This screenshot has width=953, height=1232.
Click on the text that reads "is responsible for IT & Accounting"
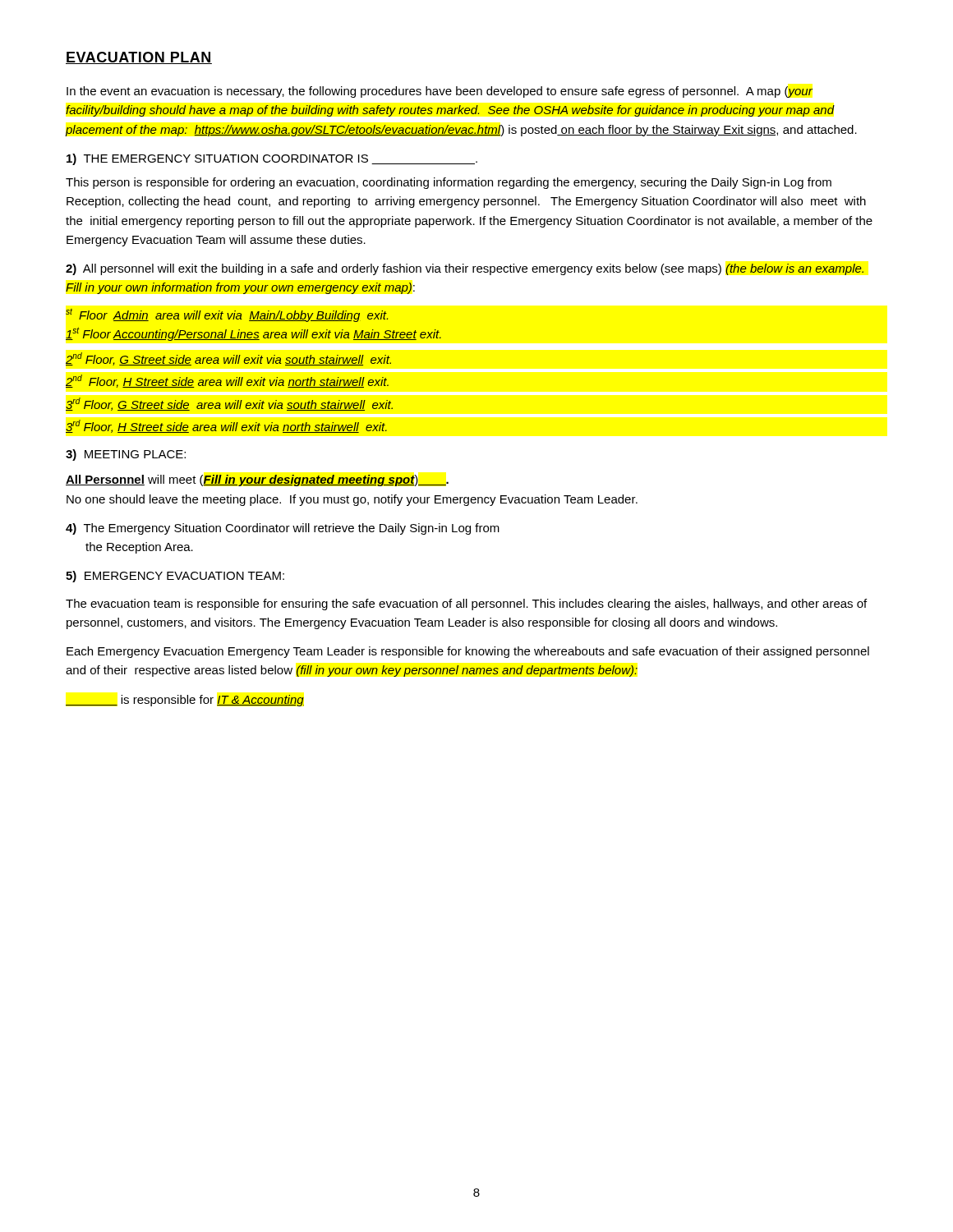186,699
